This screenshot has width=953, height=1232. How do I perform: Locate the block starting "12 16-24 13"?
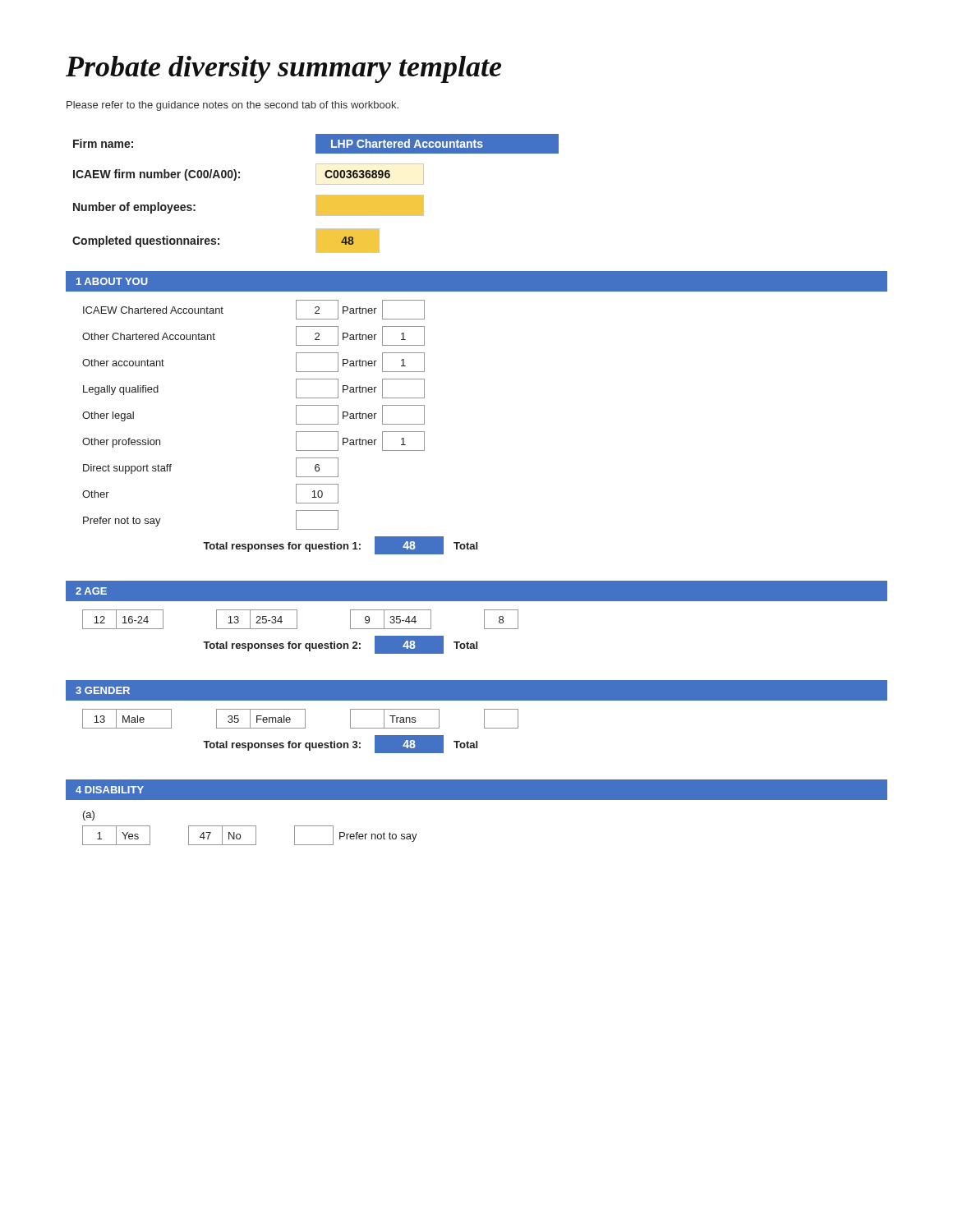[x=300, y=619]
